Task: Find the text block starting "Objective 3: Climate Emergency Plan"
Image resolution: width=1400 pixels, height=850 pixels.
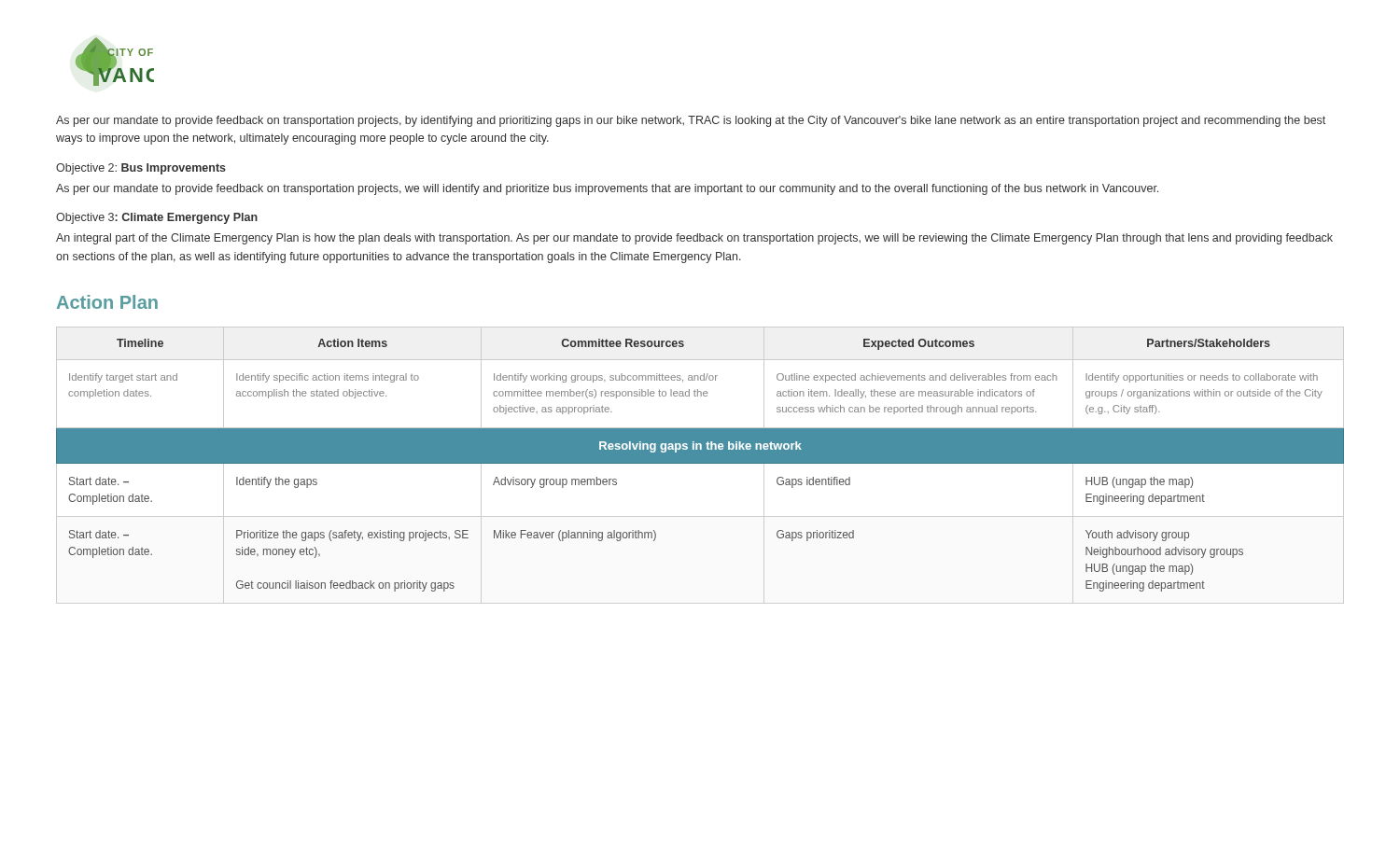Action: point(157,218)
